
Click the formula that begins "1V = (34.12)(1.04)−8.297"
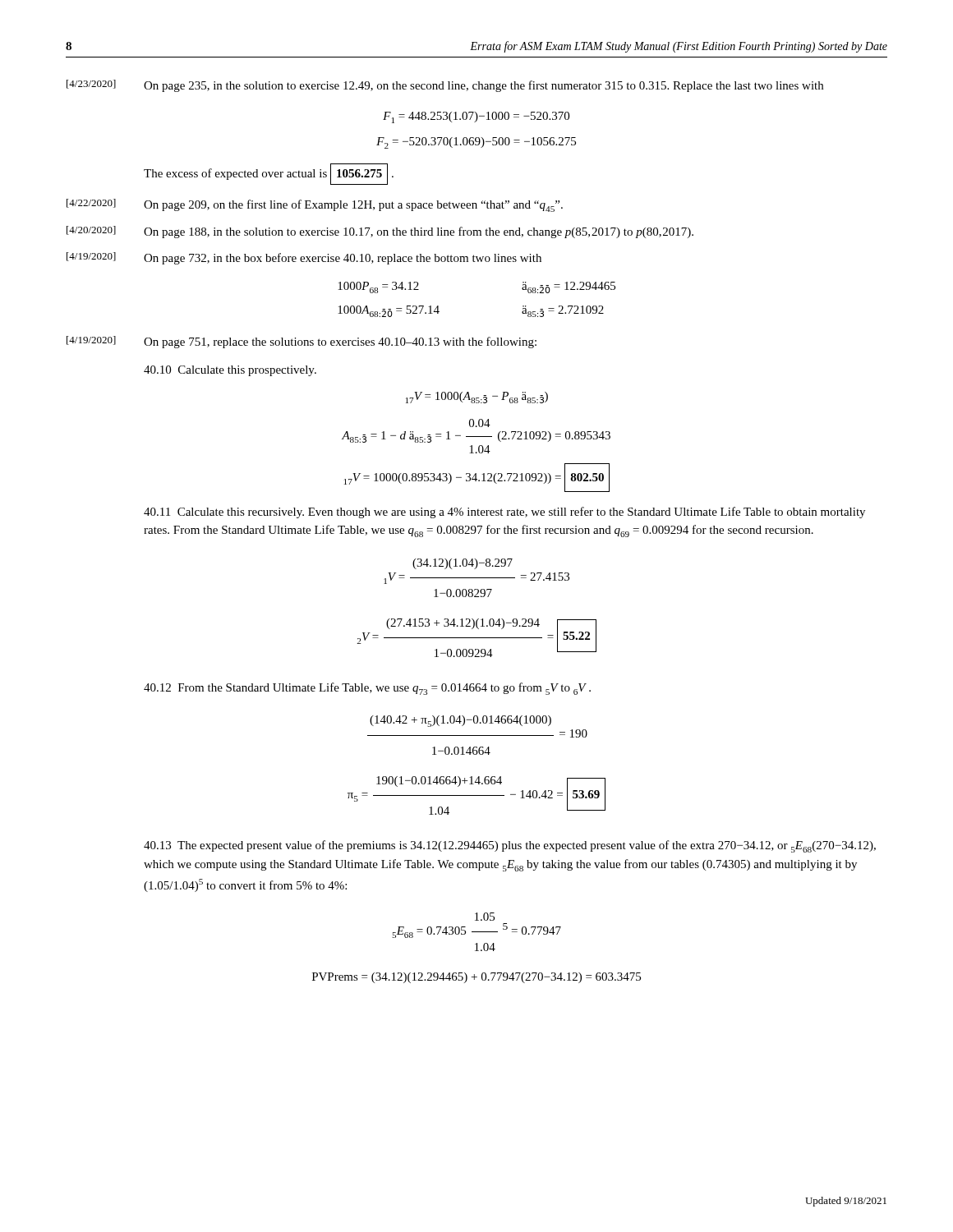[x=476, y=607]
